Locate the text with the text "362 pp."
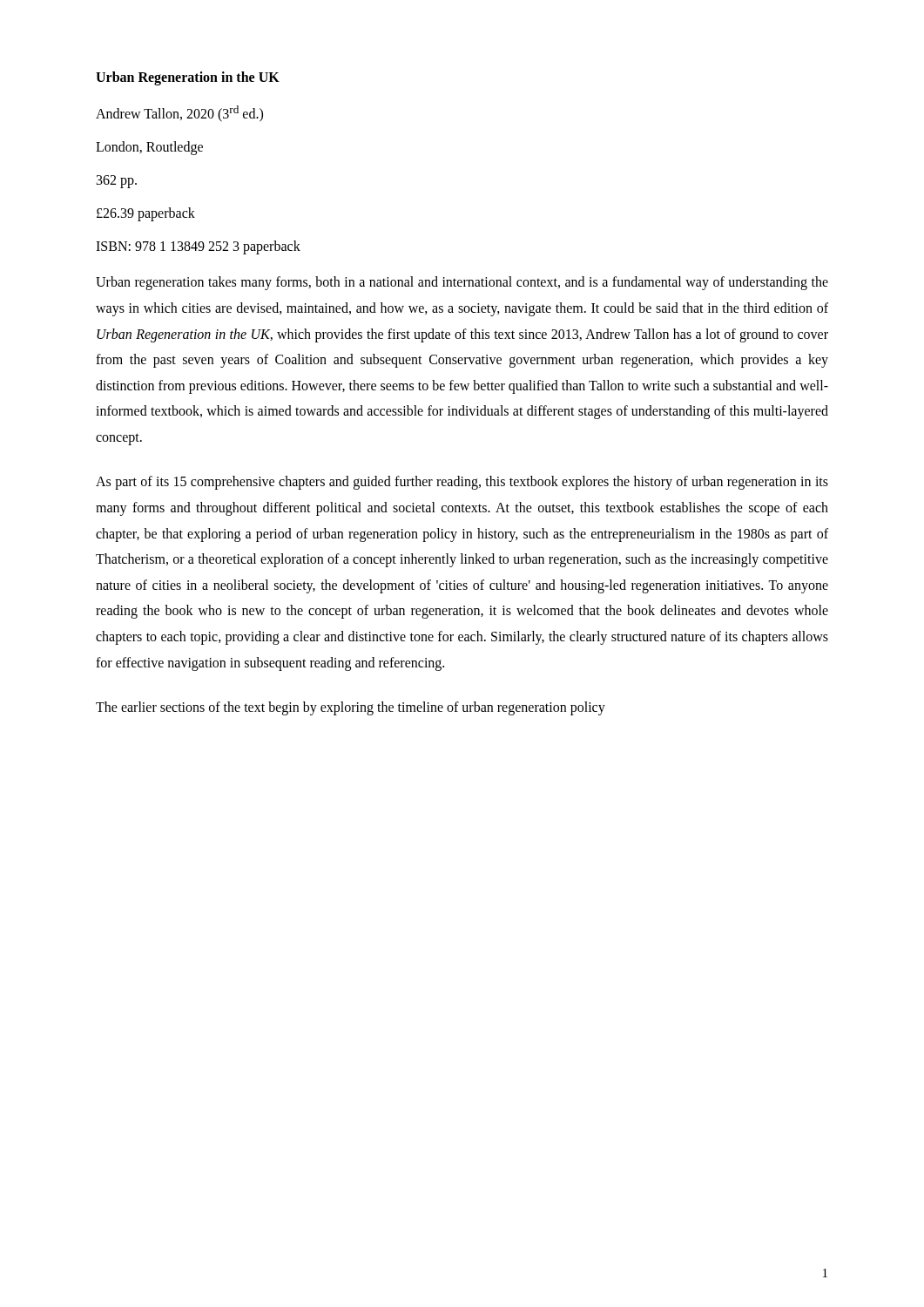The image size is (924, 1307). tap(117, 180)
